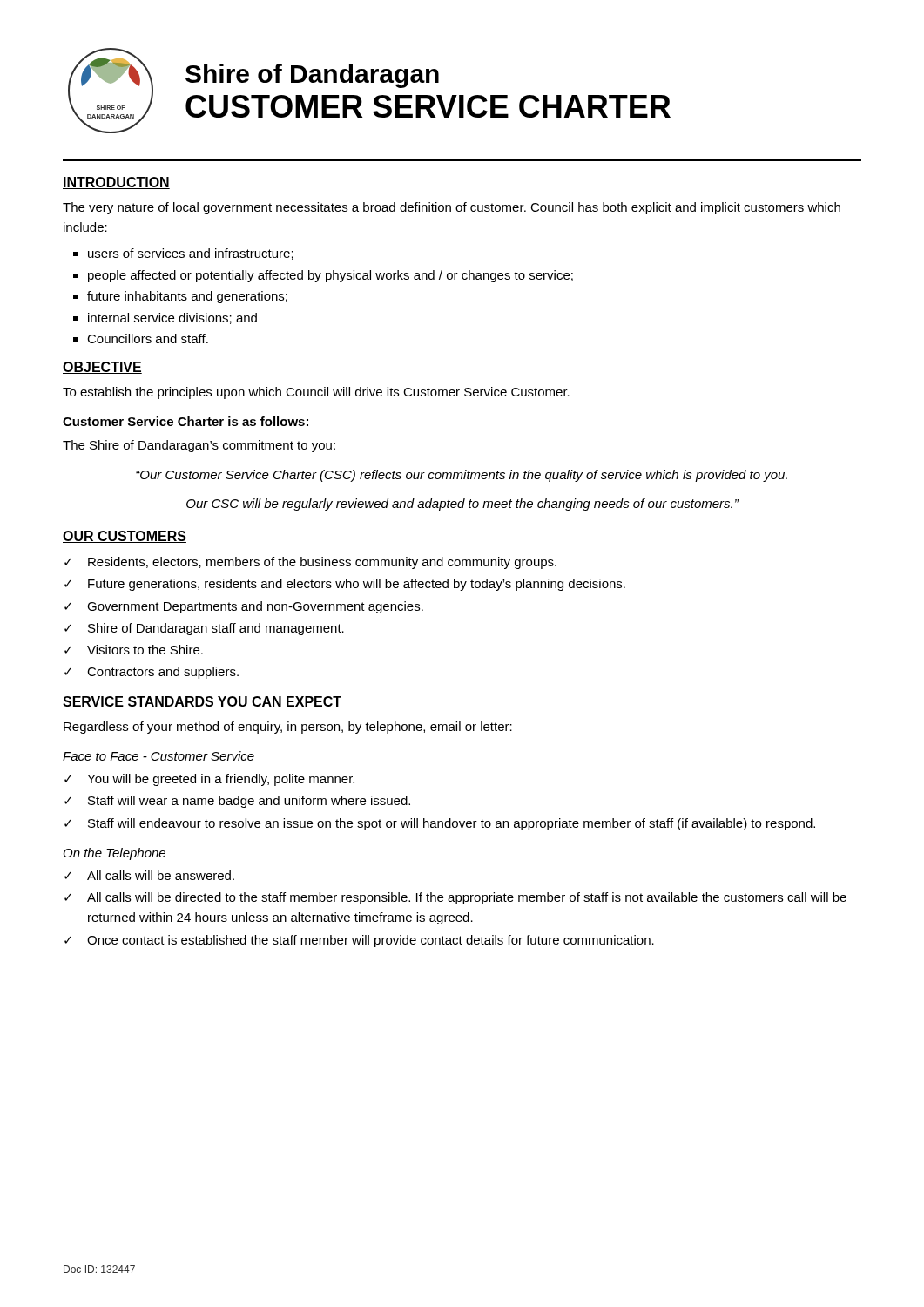Navigate to the region starting "Face to Face - Customer Service"
This screenshot has width=924, height=1307.
pos(159,756)
